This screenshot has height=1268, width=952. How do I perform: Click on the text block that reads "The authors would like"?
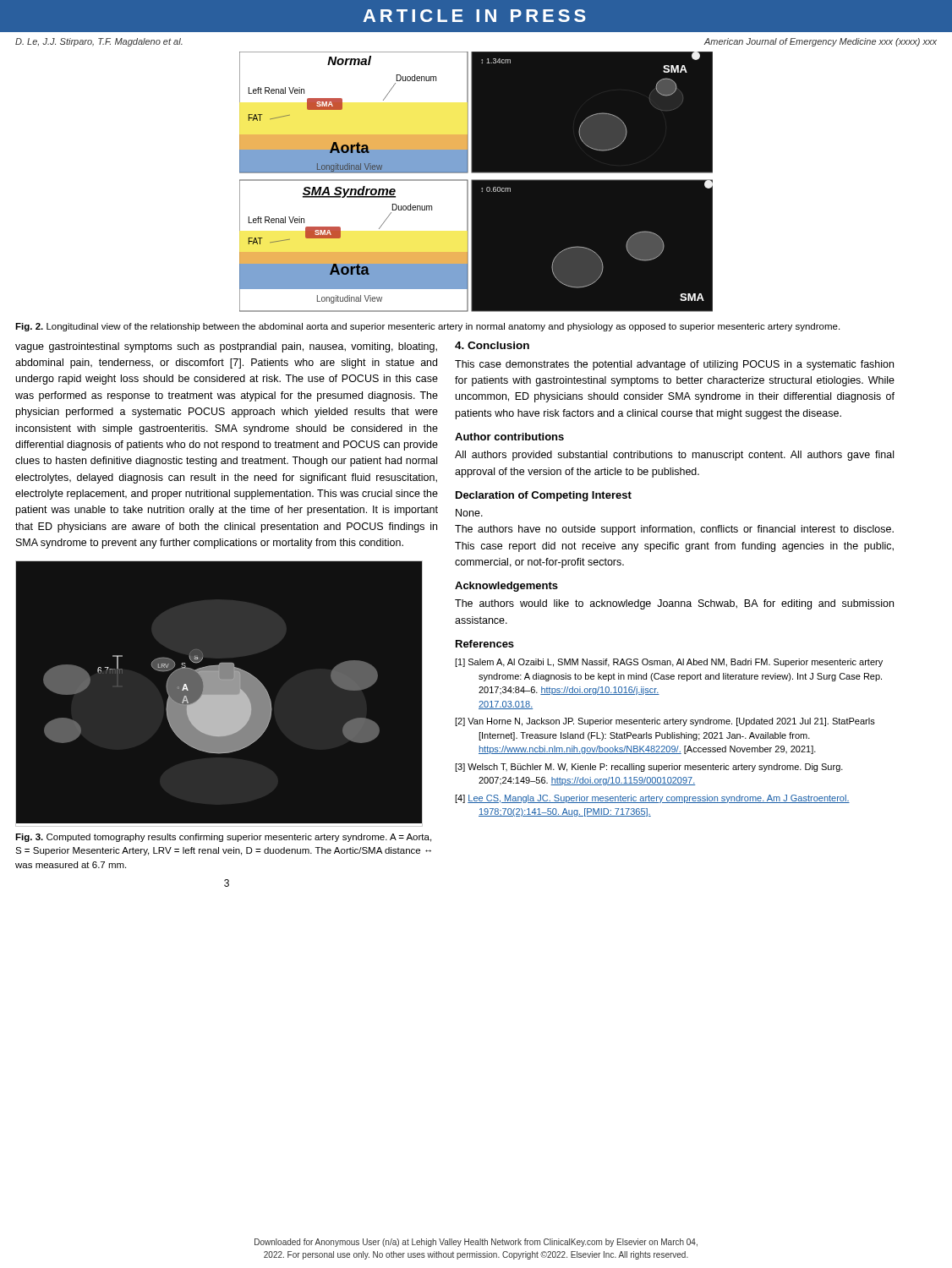coord(675,612)
